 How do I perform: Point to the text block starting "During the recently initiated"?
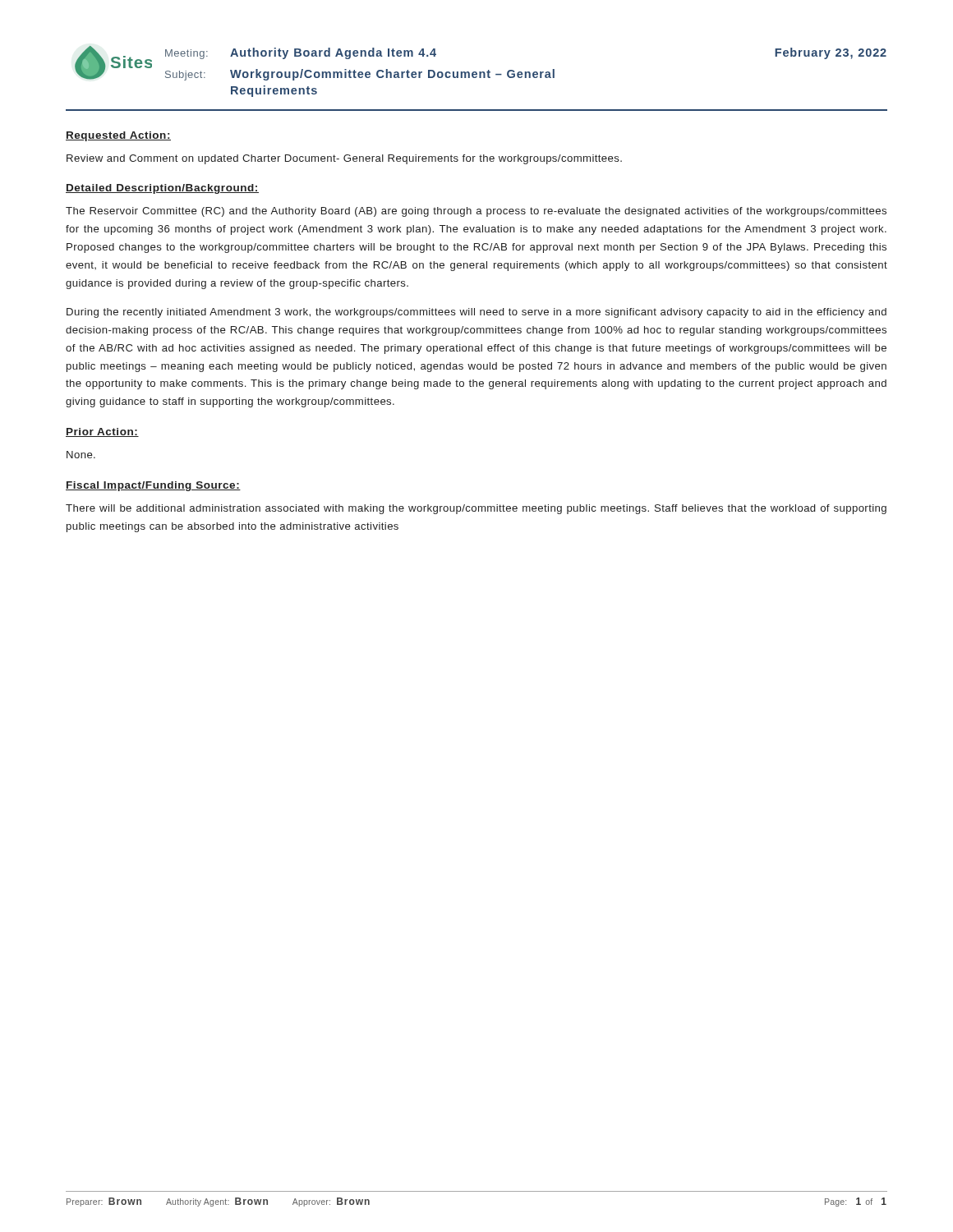click(476, 357)
